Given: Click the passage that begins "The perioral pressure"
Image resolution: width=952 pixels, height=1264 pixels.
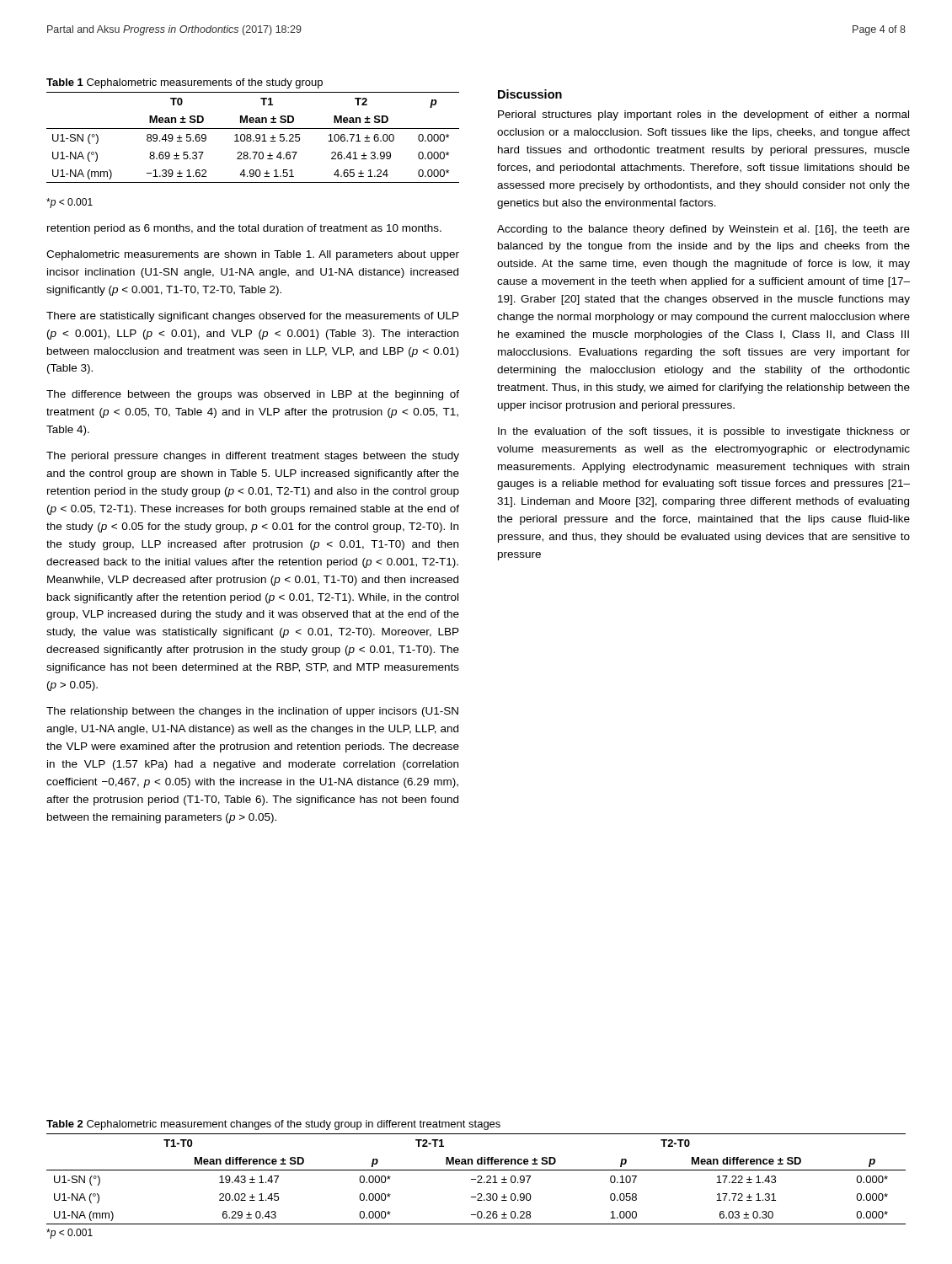Looking at the screenshot, I should coord(253,570).
